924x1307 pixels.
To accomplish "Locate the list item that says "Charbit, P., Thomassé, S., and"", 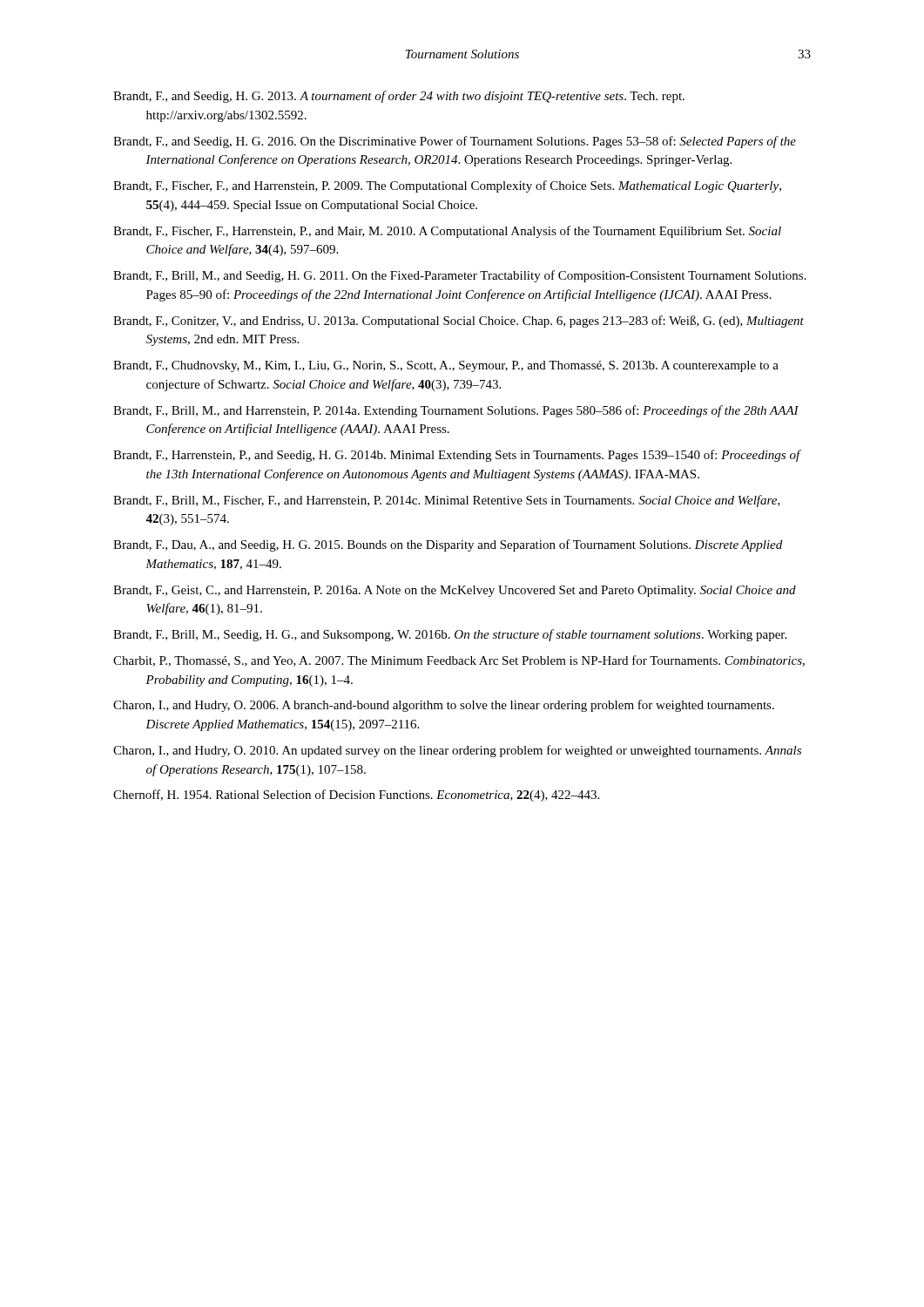I will [x=459, y=670].
